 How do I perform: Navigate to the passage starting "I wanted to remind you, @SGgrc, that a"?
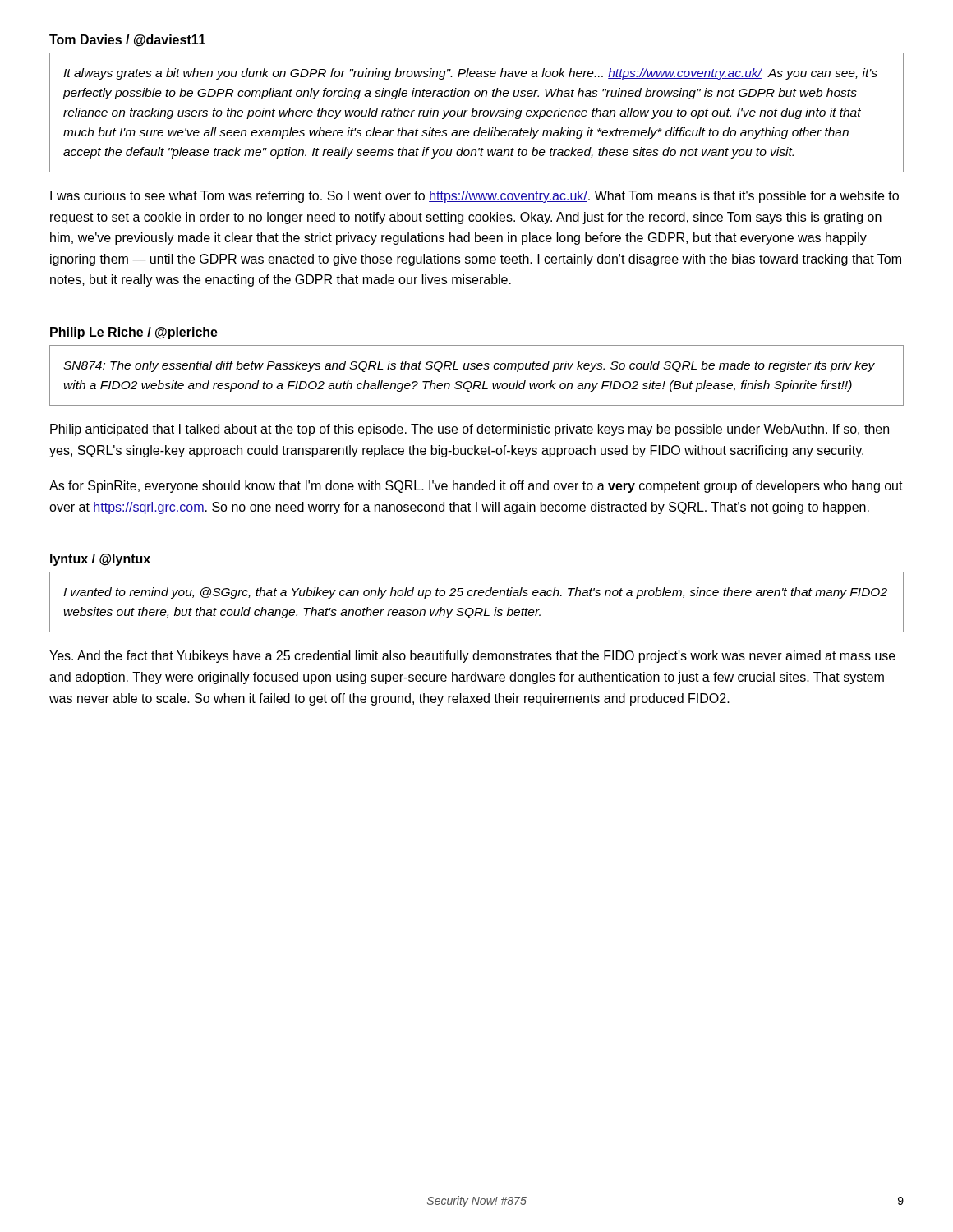click(x=475, y=602)
